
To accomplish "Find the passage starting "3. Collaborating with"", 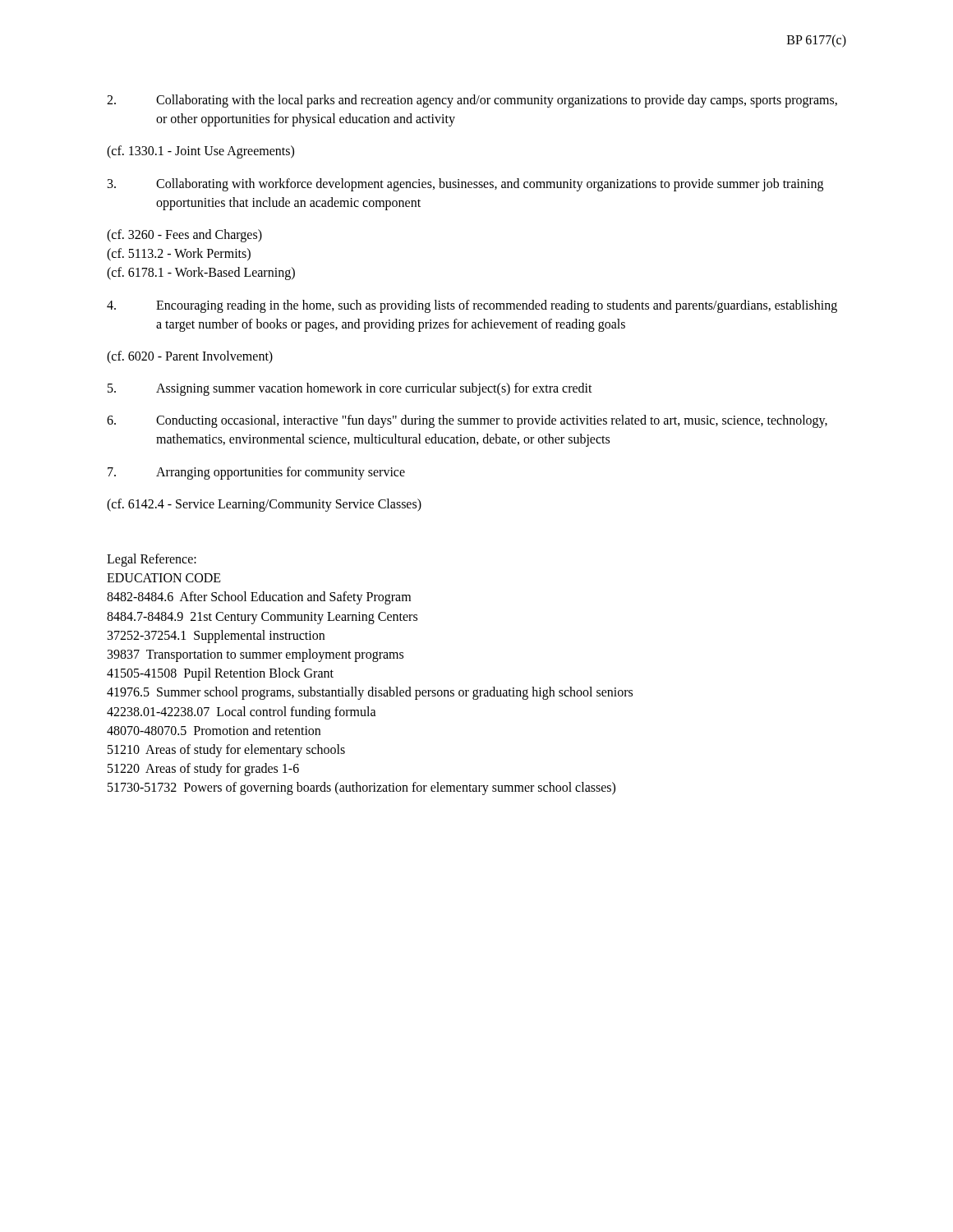I will click(x=476, y=193).
